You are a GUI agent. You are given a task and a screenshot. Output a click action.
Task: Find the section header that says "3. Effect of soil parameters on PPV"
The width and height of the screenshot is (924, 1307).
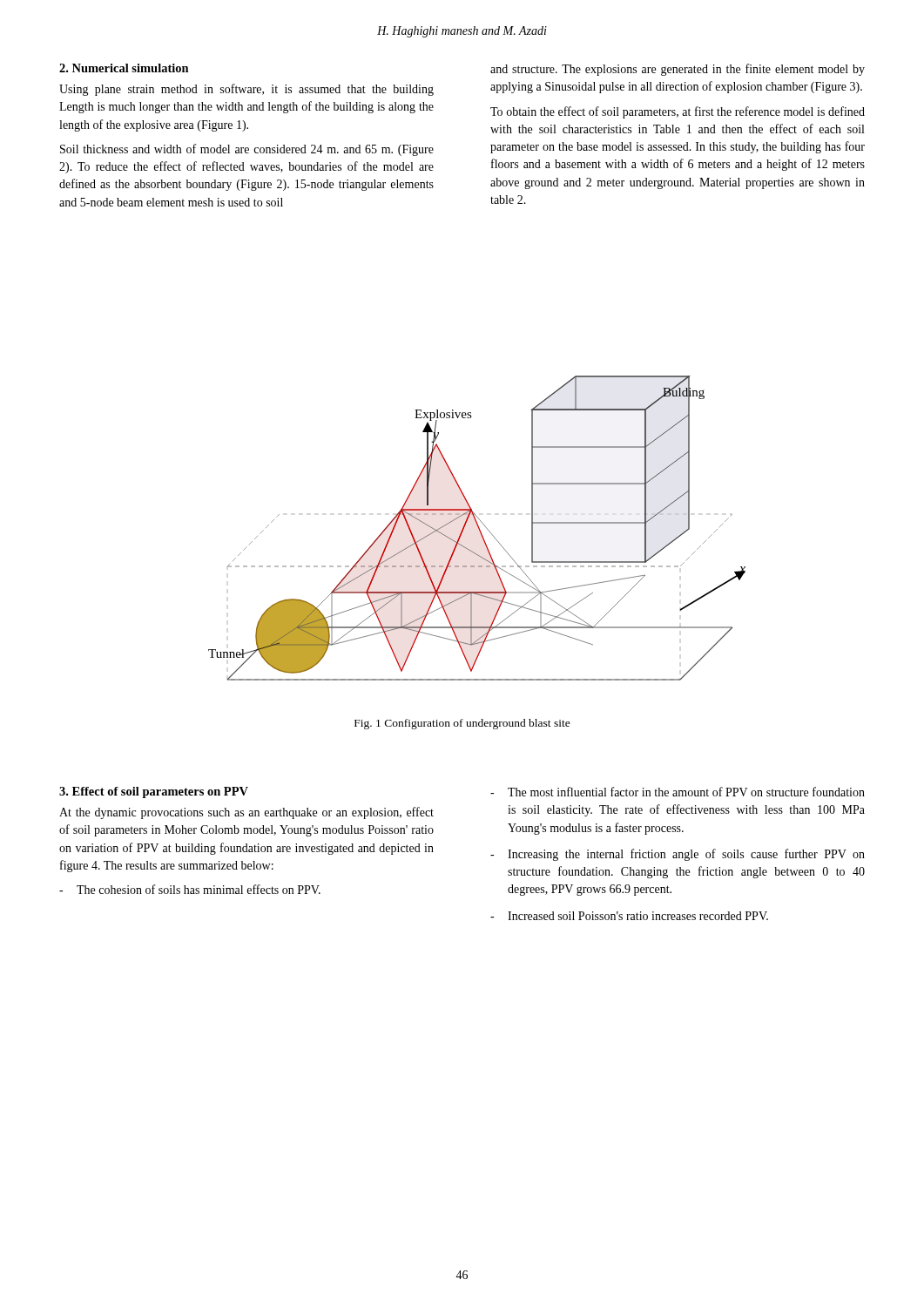click(x=154, y=791)
